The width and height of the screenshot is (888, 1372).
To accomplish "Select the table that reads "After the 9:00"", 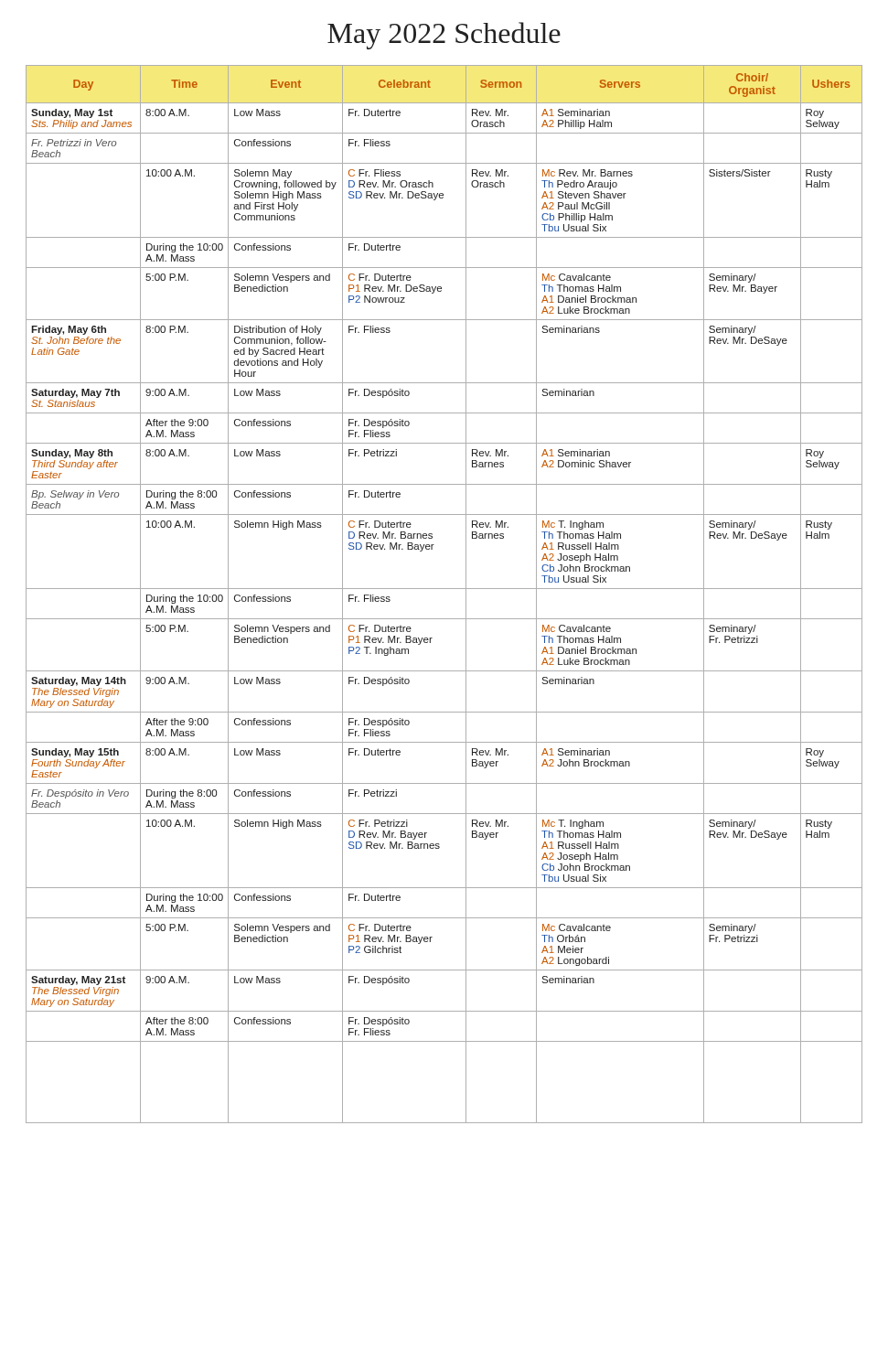I will pos(444,594).
